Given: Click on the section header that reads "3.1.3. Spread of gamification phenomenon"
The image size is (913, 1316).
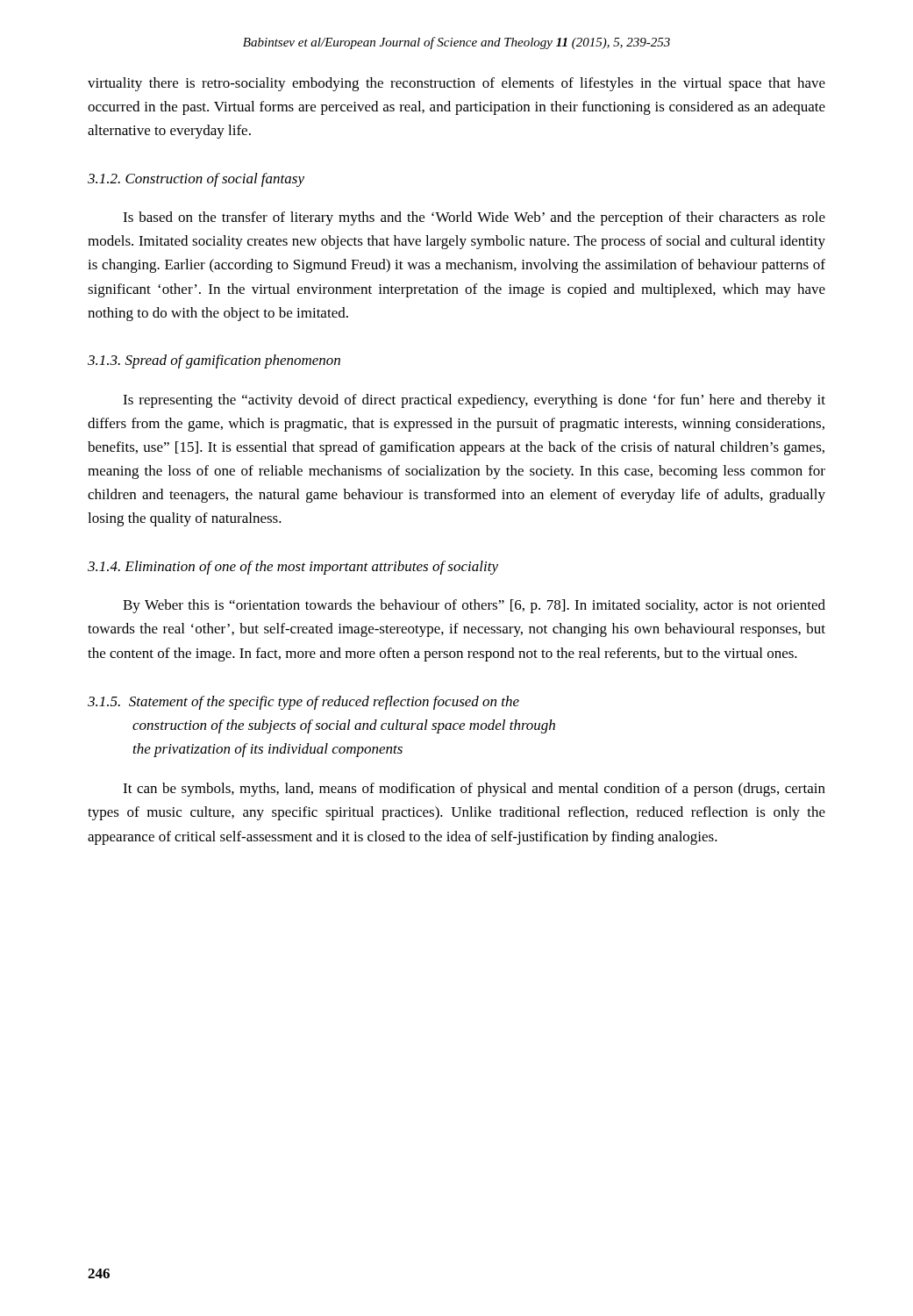Looking at the screenshot, I should pos(214,360).
